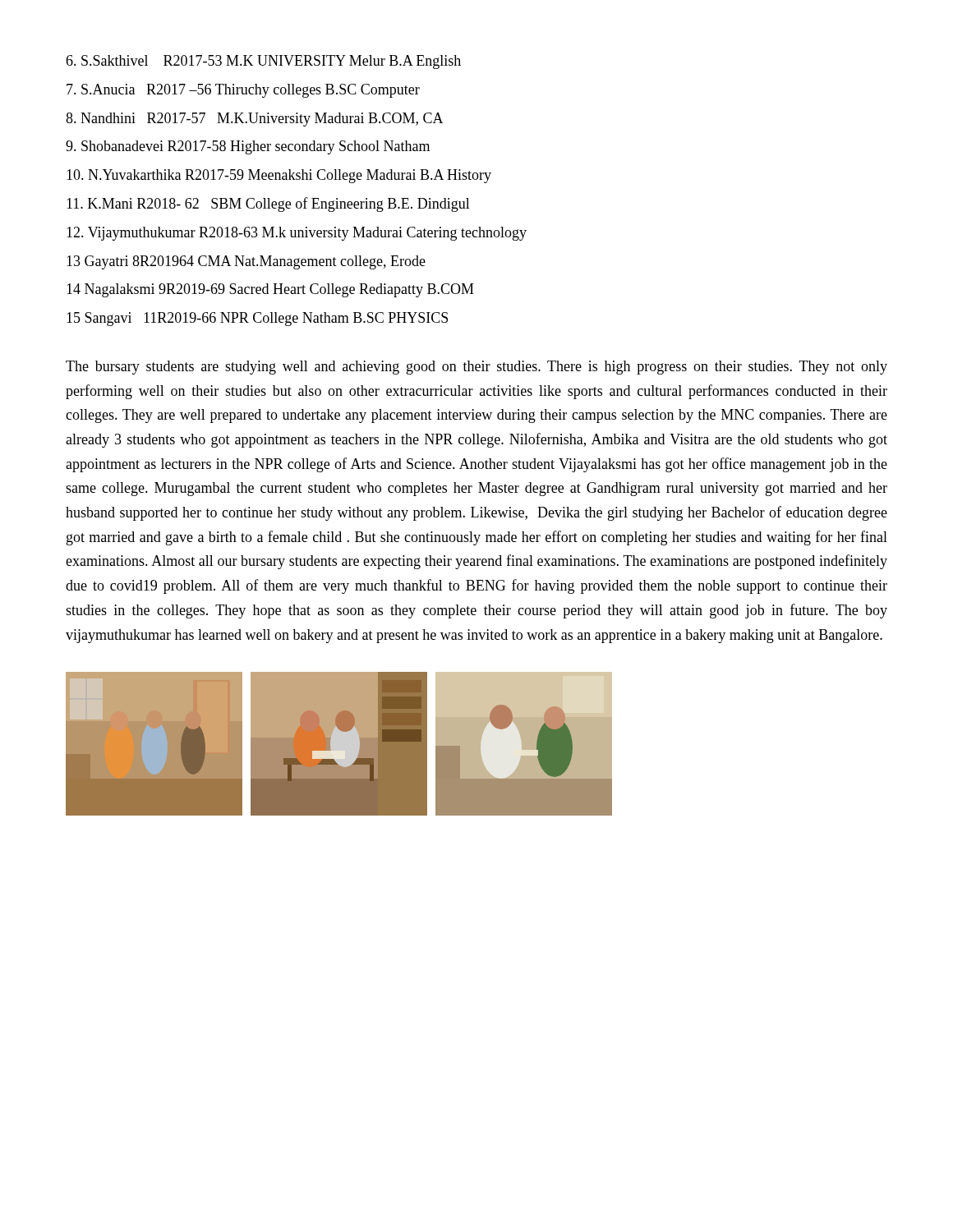953x1232 pixels.
Task: Locate the region starting "11. K.Mani R2018- 62"
Action: 476,204
